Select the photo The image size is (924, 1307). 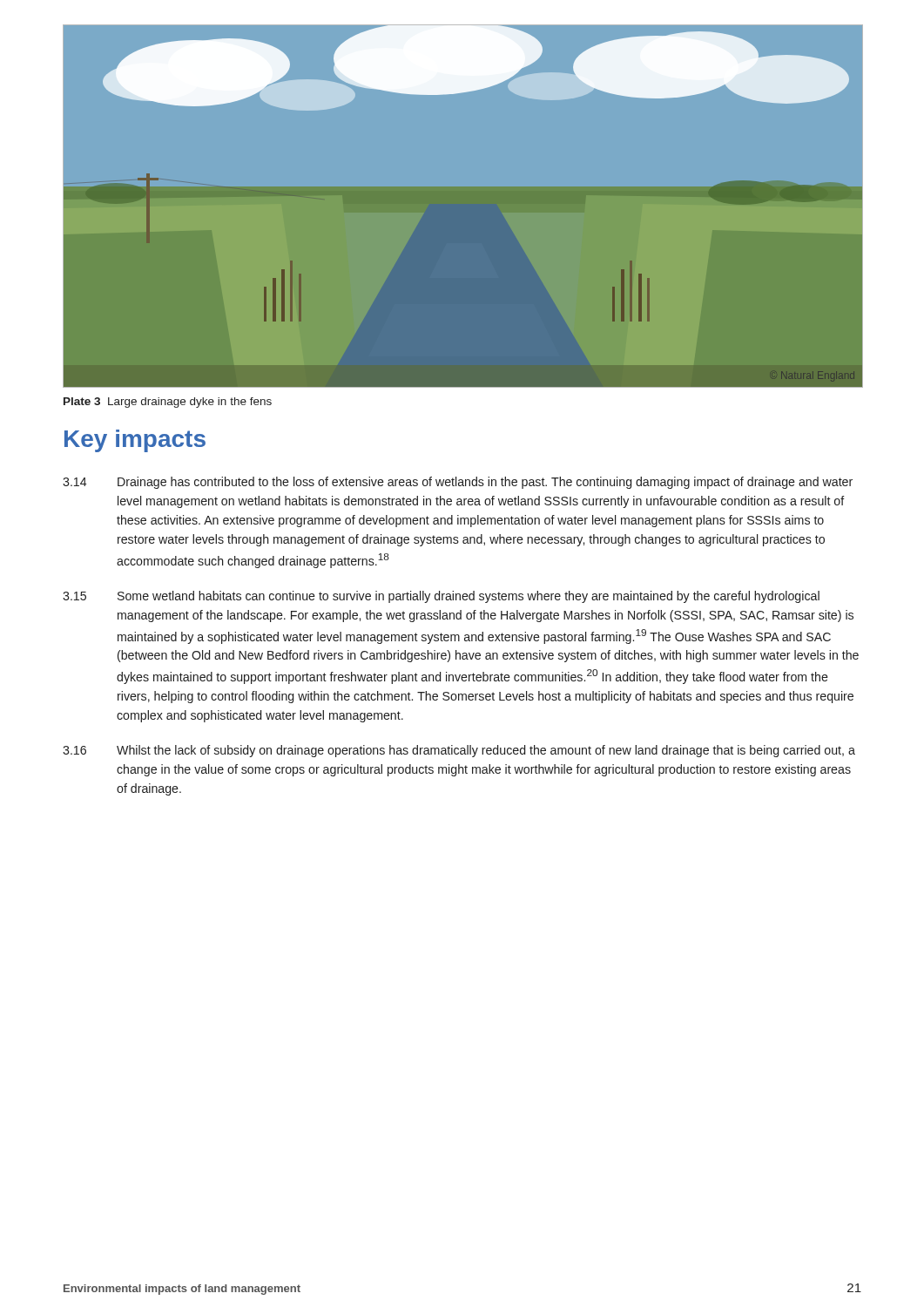pyautogui.click(x=463, y=206)
